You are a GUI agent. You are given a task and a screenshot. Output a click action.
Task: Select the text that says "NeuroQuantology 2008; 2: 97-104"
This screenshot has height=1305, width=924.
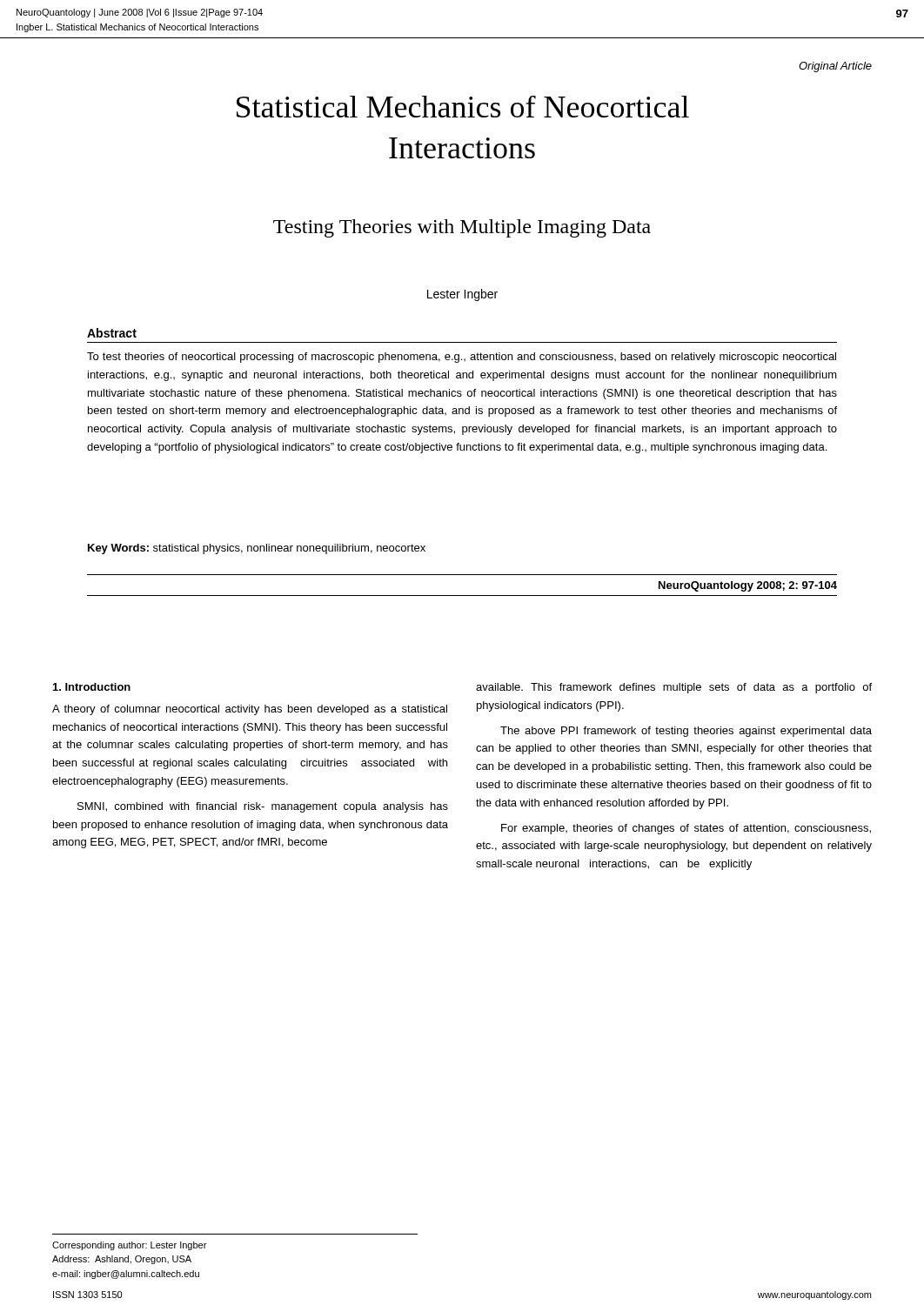pos(747,585)
